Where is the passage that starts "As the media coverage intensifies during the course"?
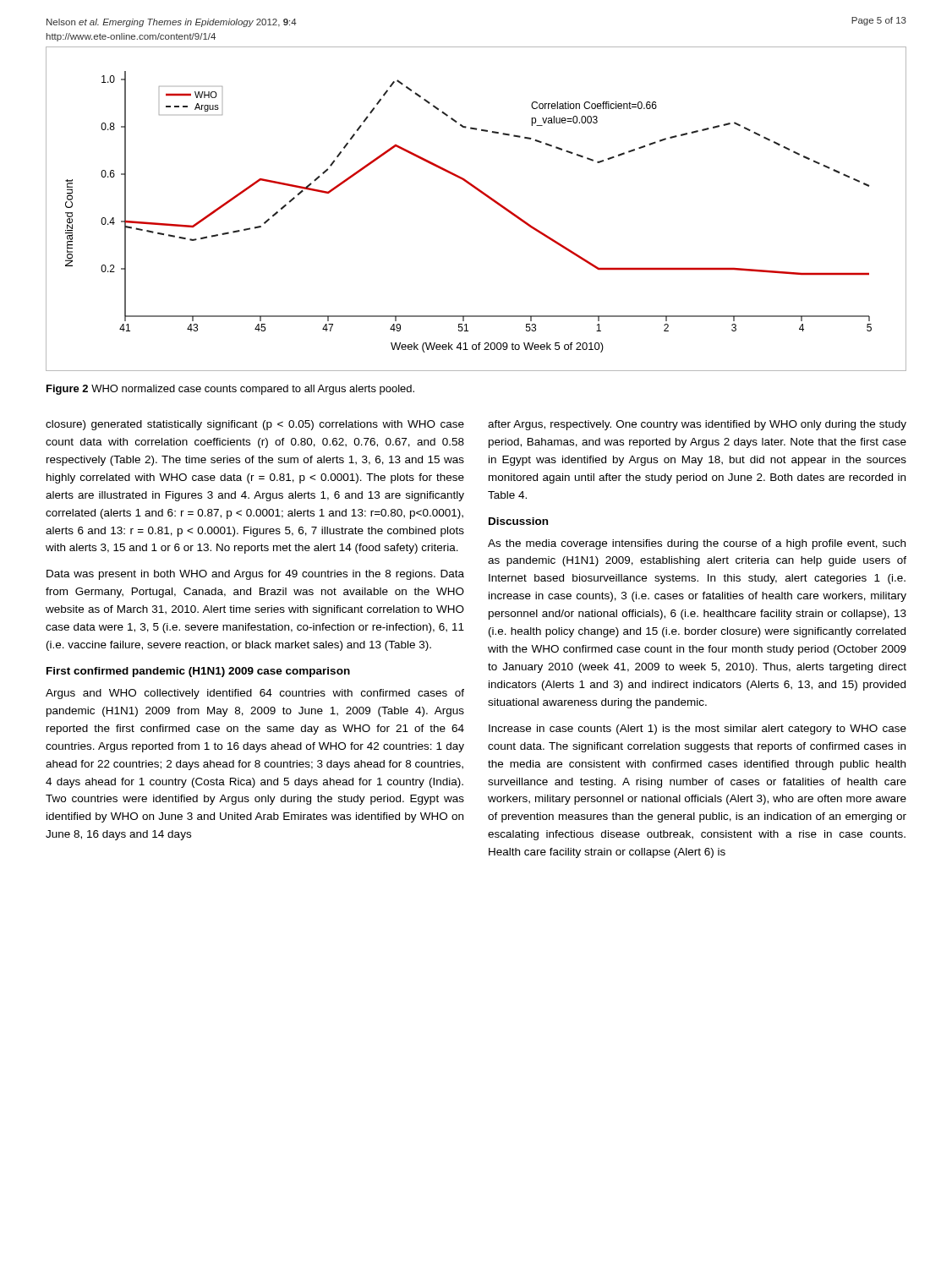 (x=697, y=622)
